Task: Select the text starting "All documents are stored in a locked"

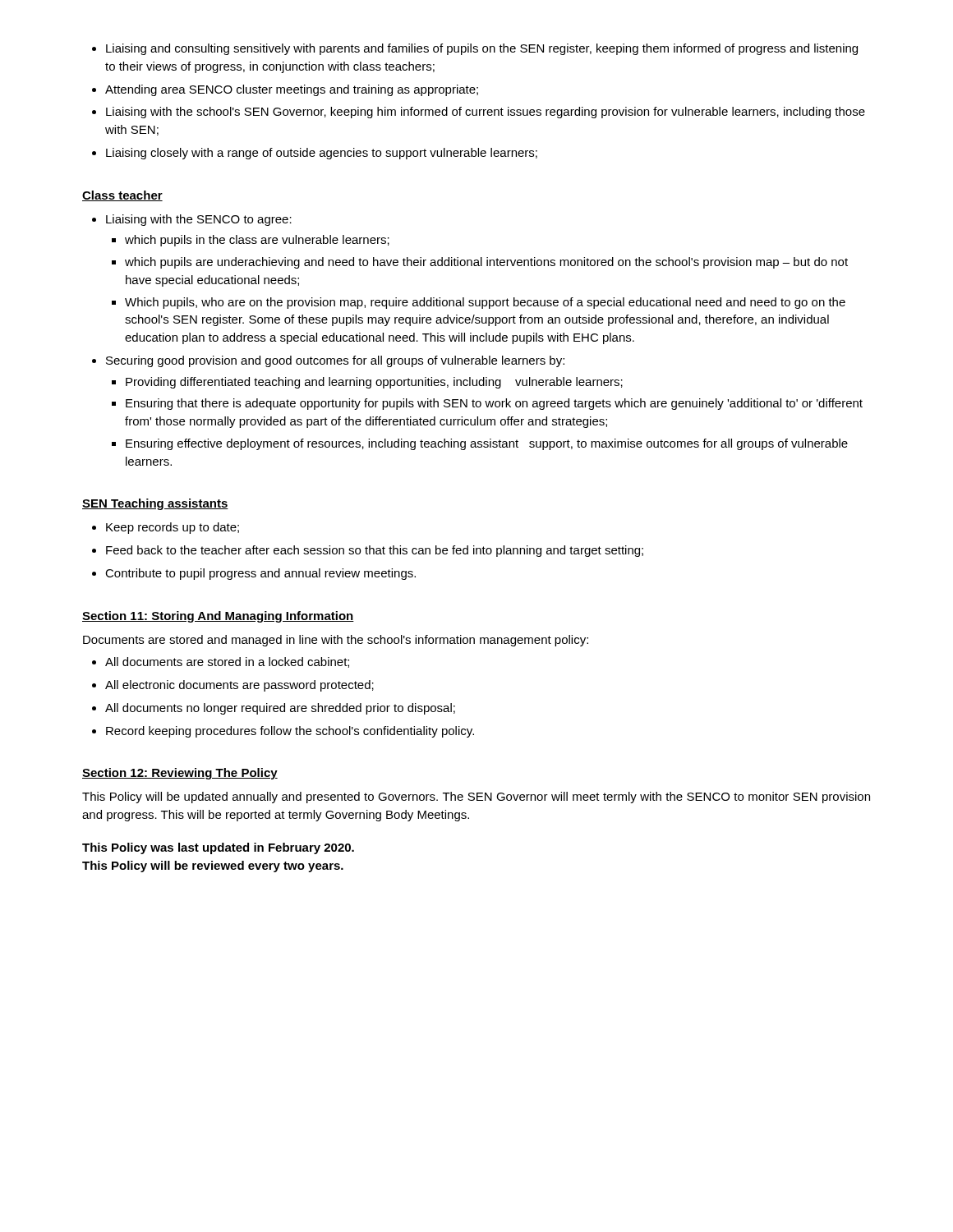Action: pos(227,662)
